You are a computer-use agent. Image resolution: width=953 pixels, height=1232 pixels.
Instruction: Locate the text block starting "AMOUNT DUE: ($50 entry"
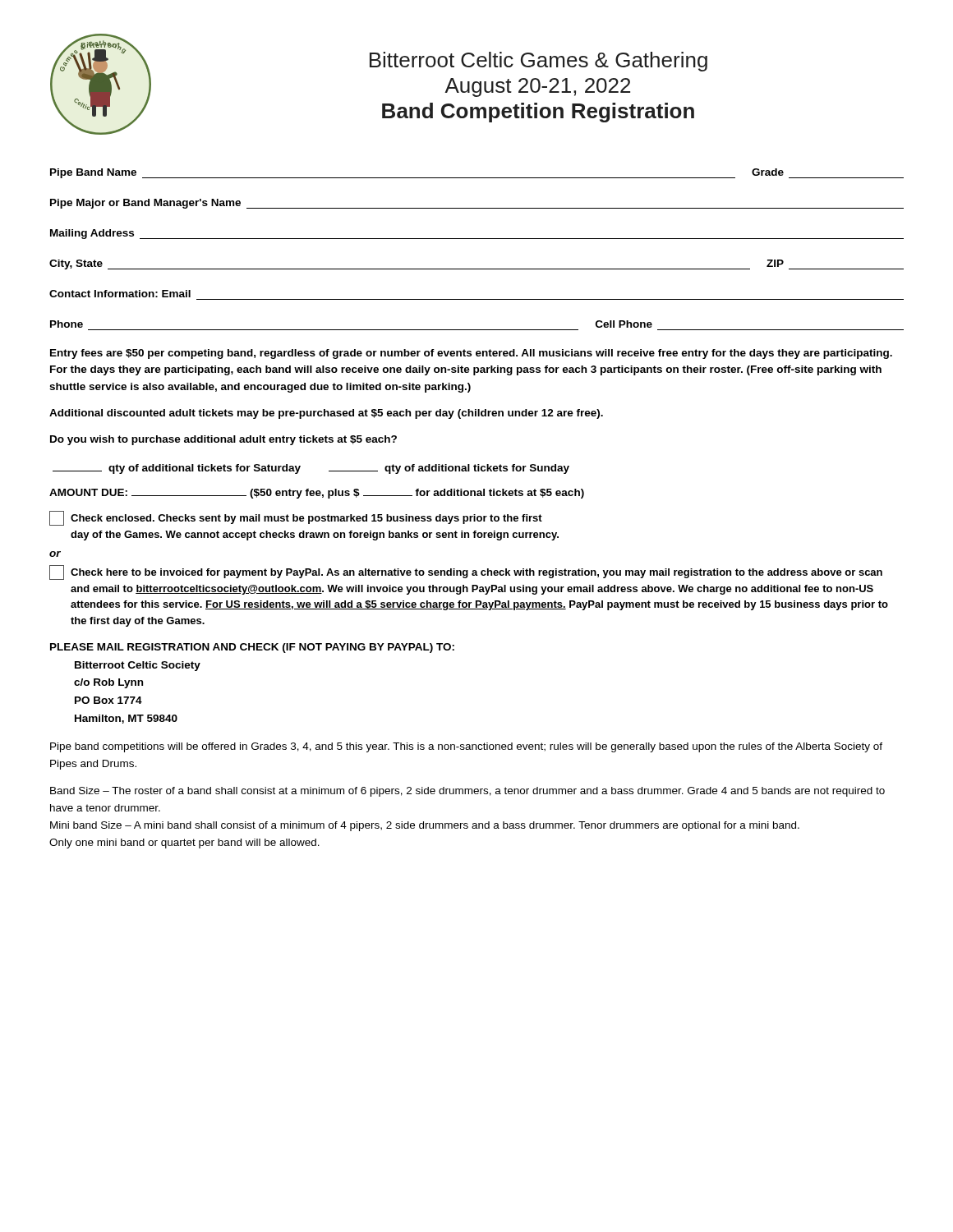[x=317, y=491]
